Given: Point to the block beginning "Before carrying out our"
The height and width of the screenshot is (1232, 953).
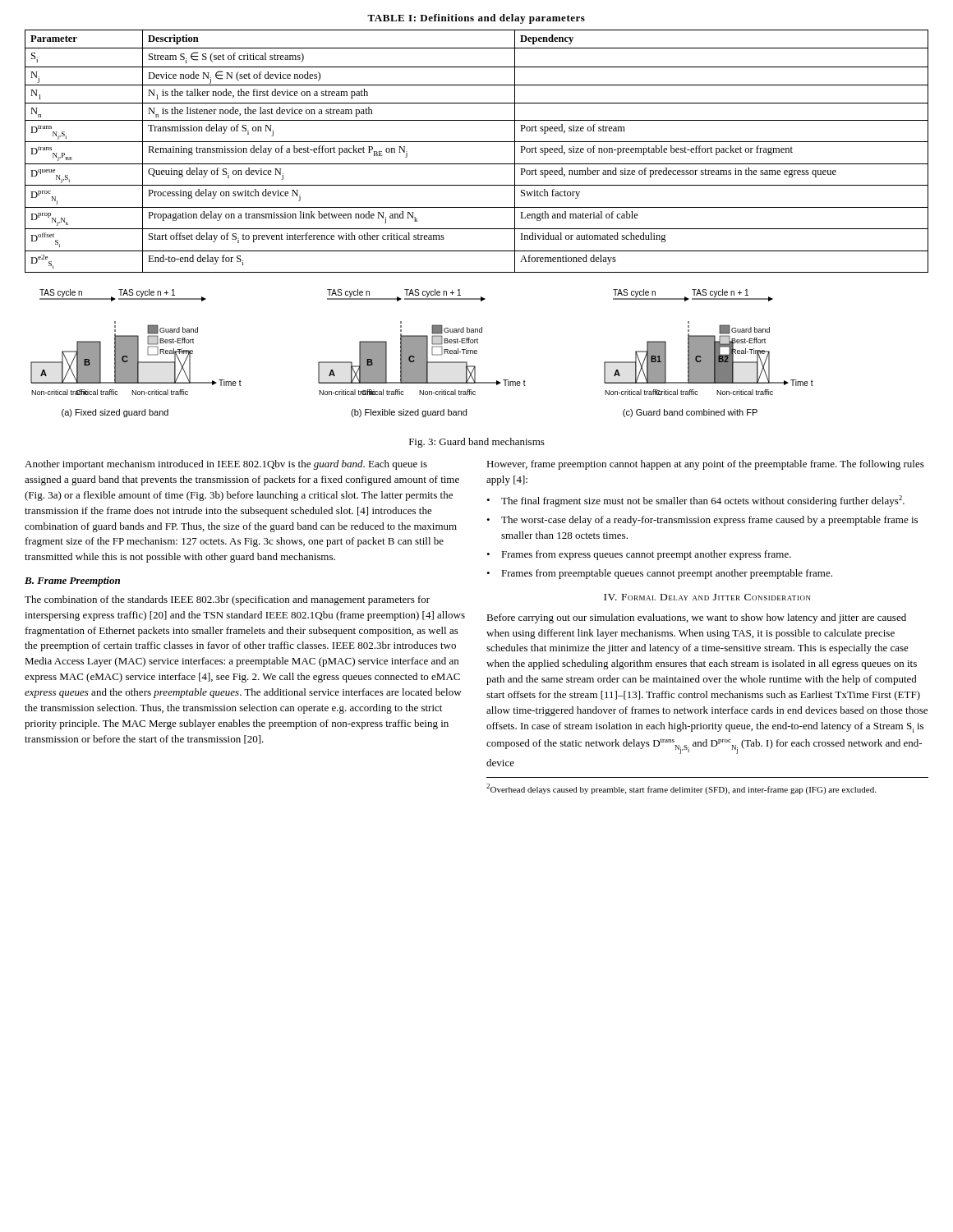Looking at the screenshot, I should coord(707,690).
